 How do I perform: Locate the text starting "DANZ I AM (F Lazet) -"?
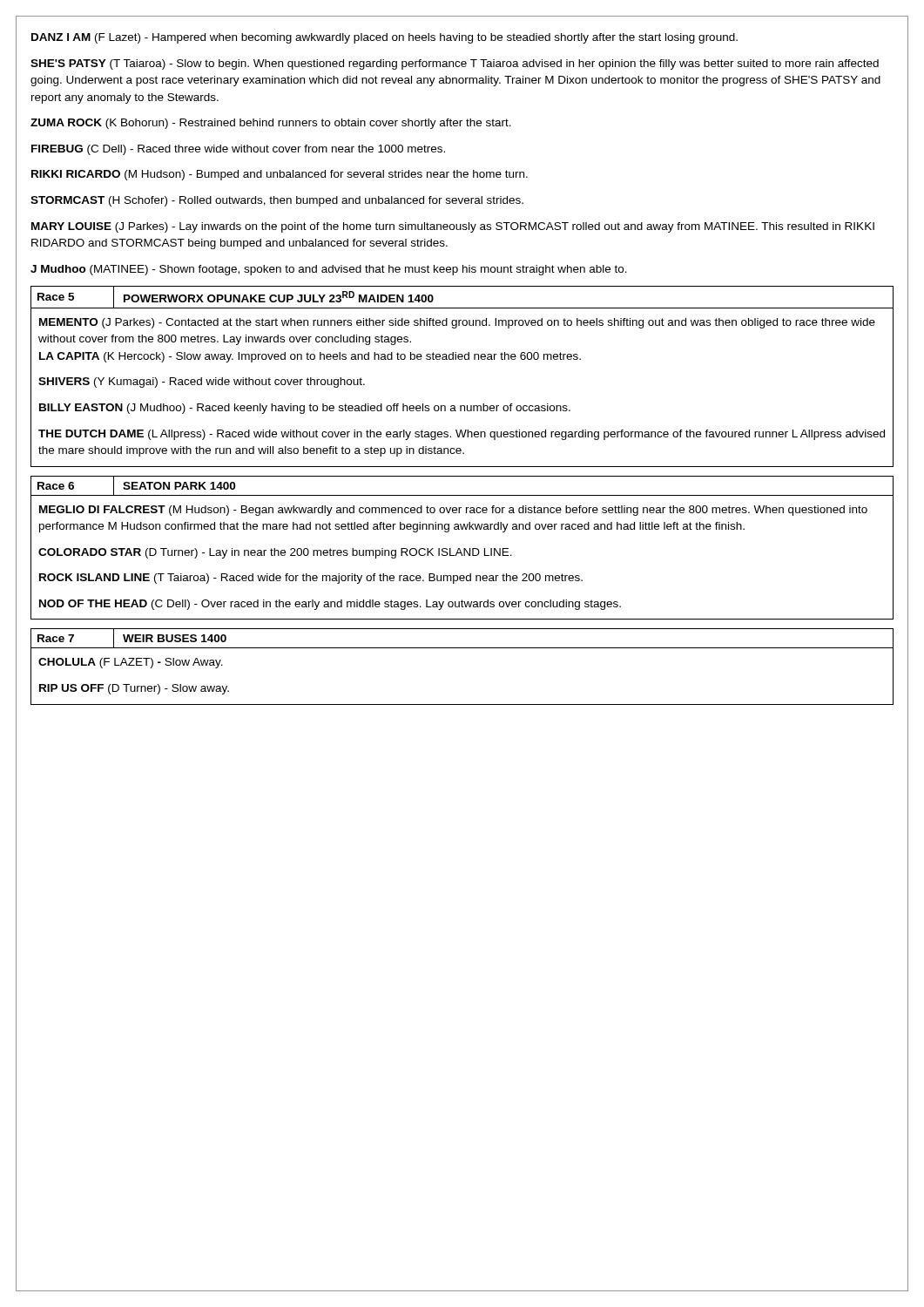click(x=462, y=37)
